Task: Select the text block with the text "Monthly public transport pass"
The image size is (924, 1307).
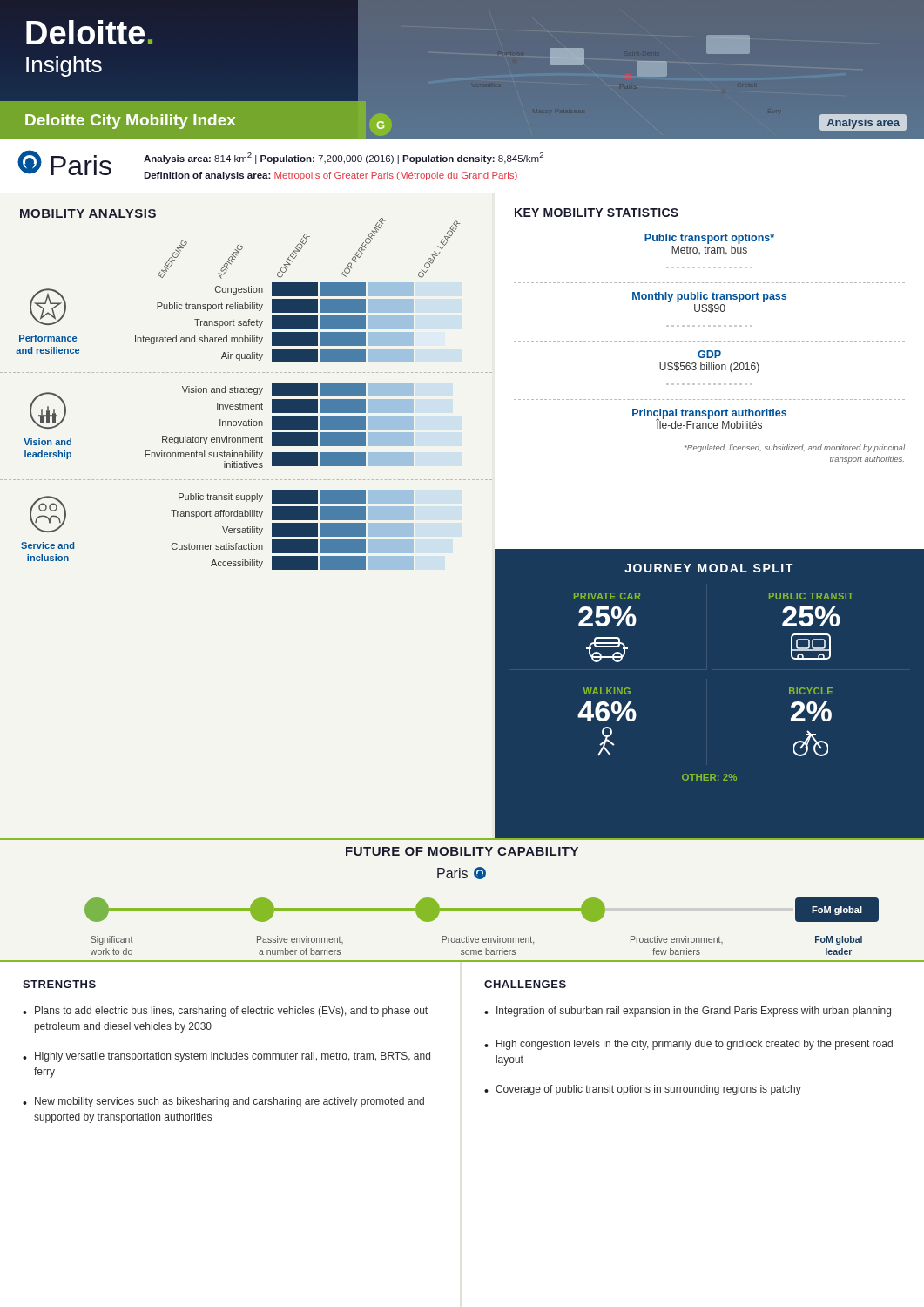Action: (x=709, y=312)
